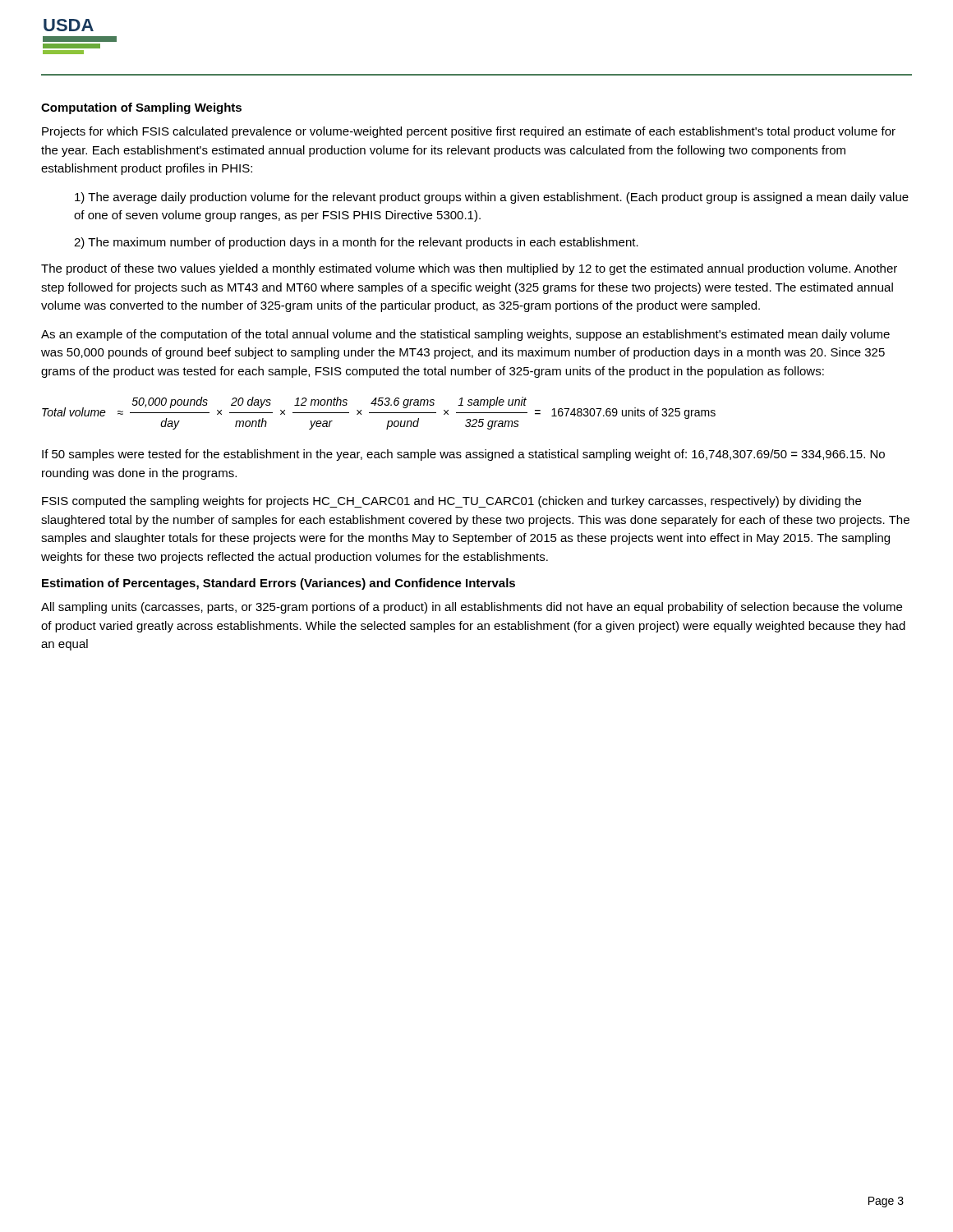Viewport: 953px width, 1232px height.
Task: Select the region starting "Estimation of Percentages, Standard Errors (Variances) and"
Action: click(x=278, y=583)
